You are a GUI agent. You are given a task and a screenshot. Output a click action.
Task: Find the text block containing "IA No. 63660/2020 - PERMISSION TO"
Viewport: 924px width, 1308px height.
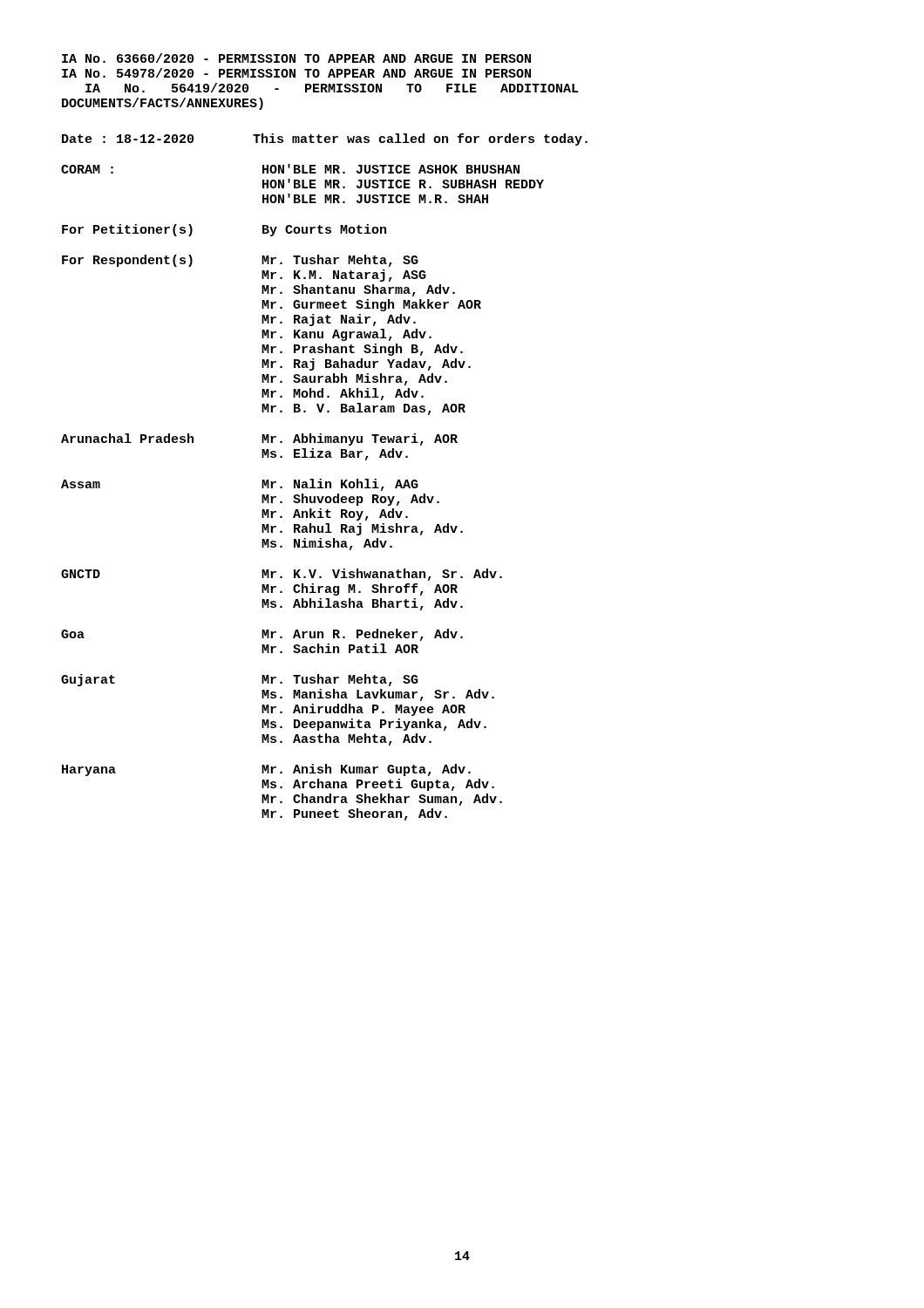click(x=320, y=82)
